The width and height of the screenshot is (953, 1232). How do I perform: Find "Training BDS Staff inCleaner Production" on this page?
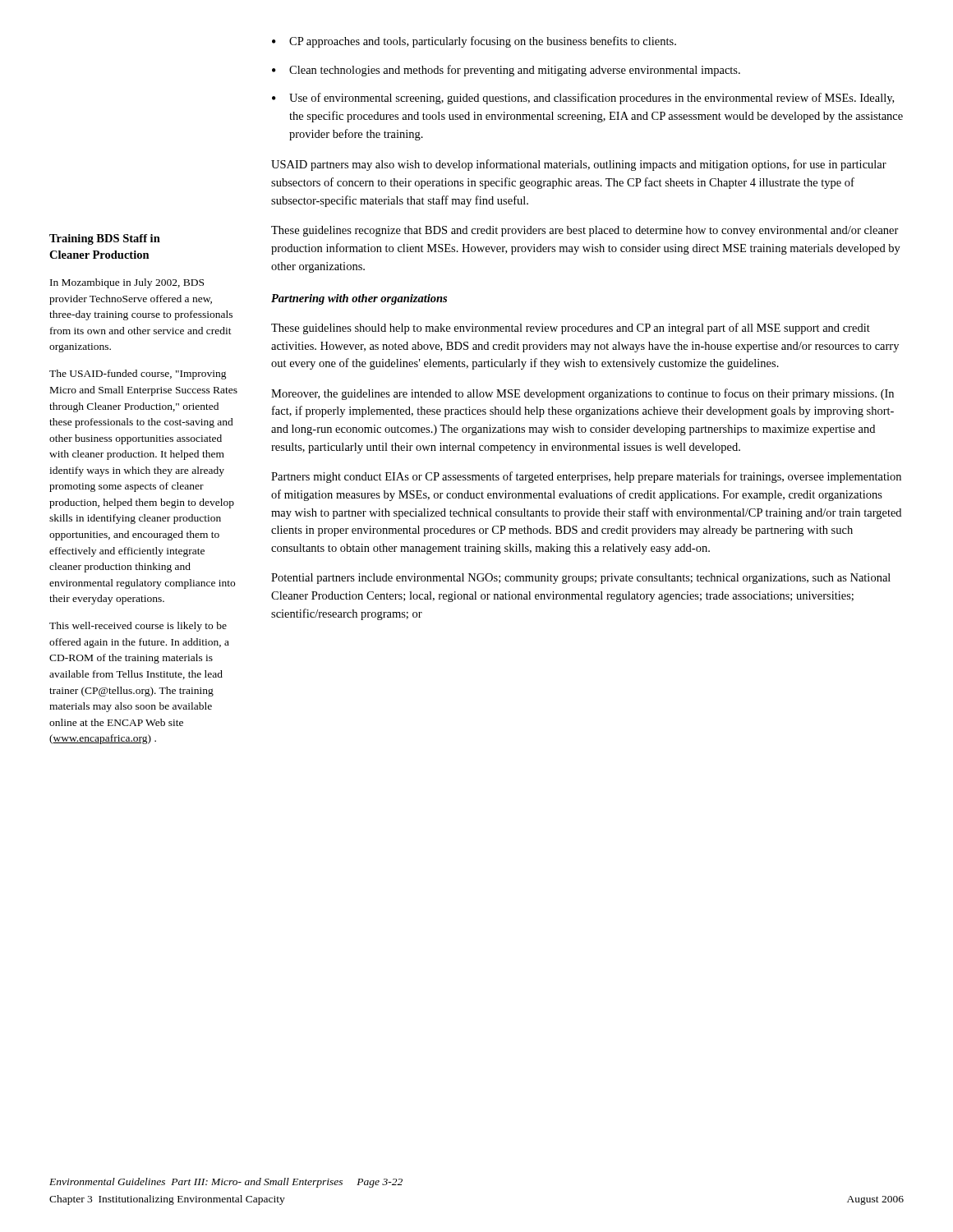[144, 247]
